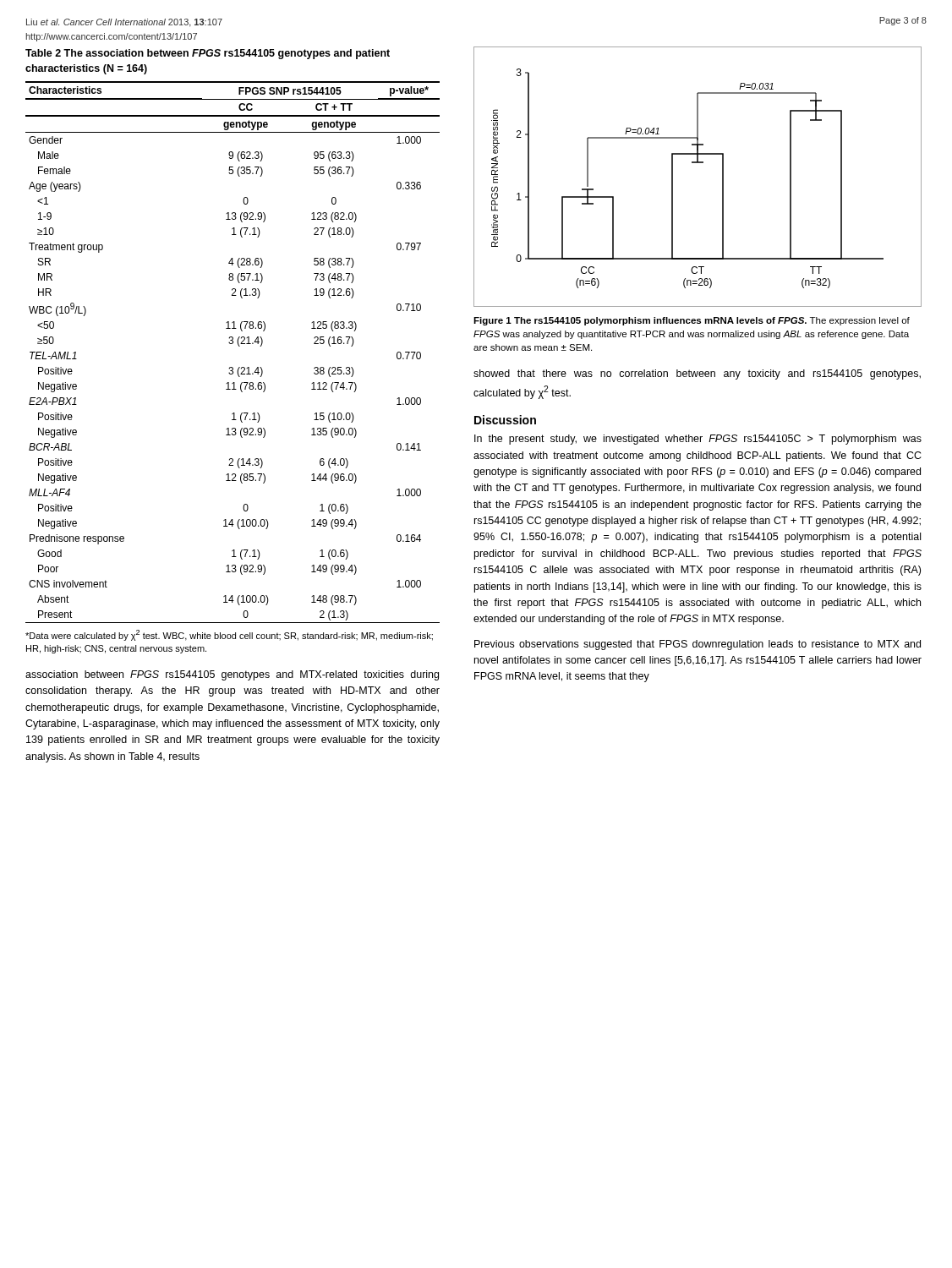Find the caption that reads "Figure 1 The rs1544105 polymorphism influences mRNA"
The width and height of the screenshot is (952, 1268).
tap(691, 334)
